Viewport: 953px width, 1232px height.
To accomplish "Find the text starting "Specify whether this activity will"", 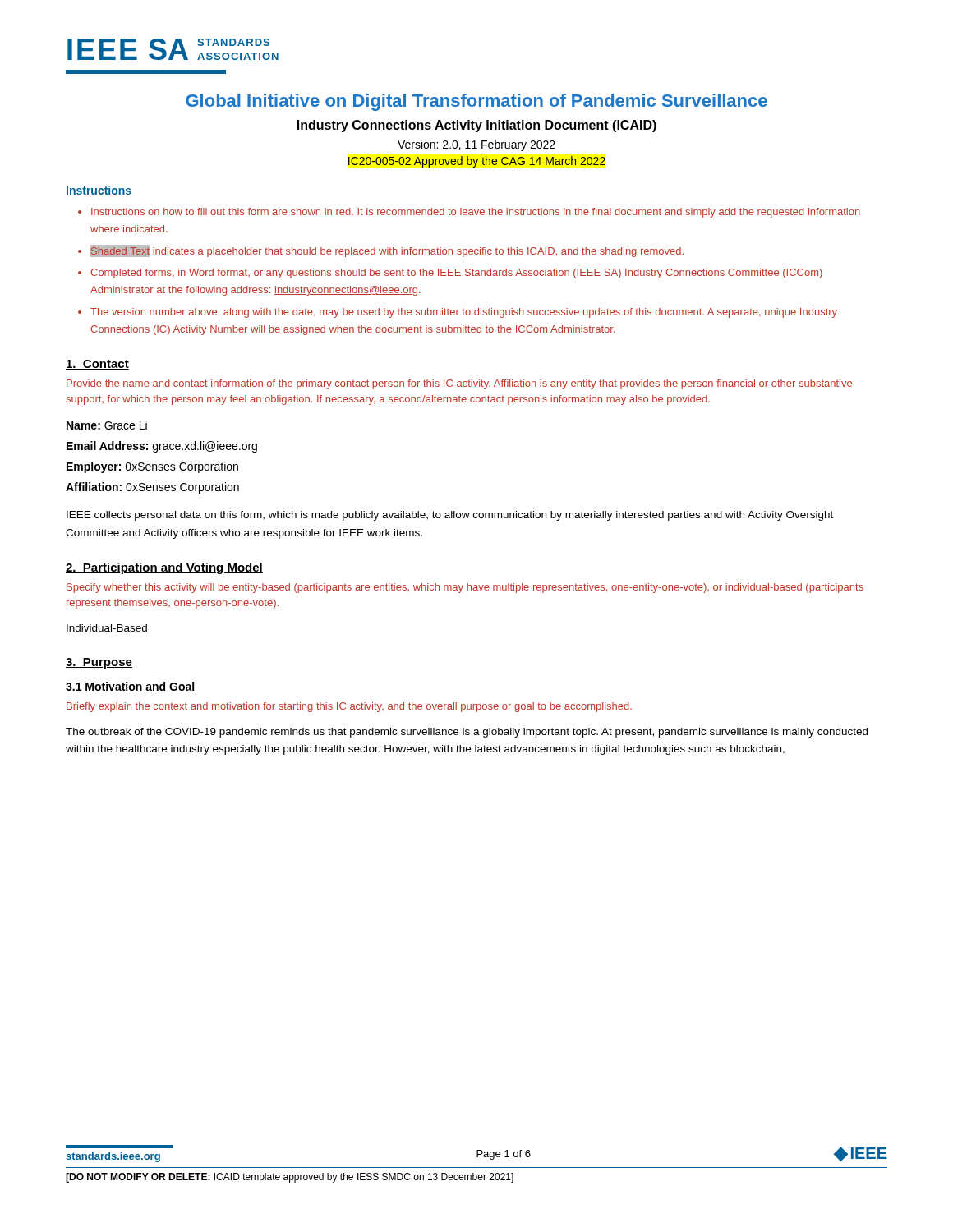I will [465, 594].
